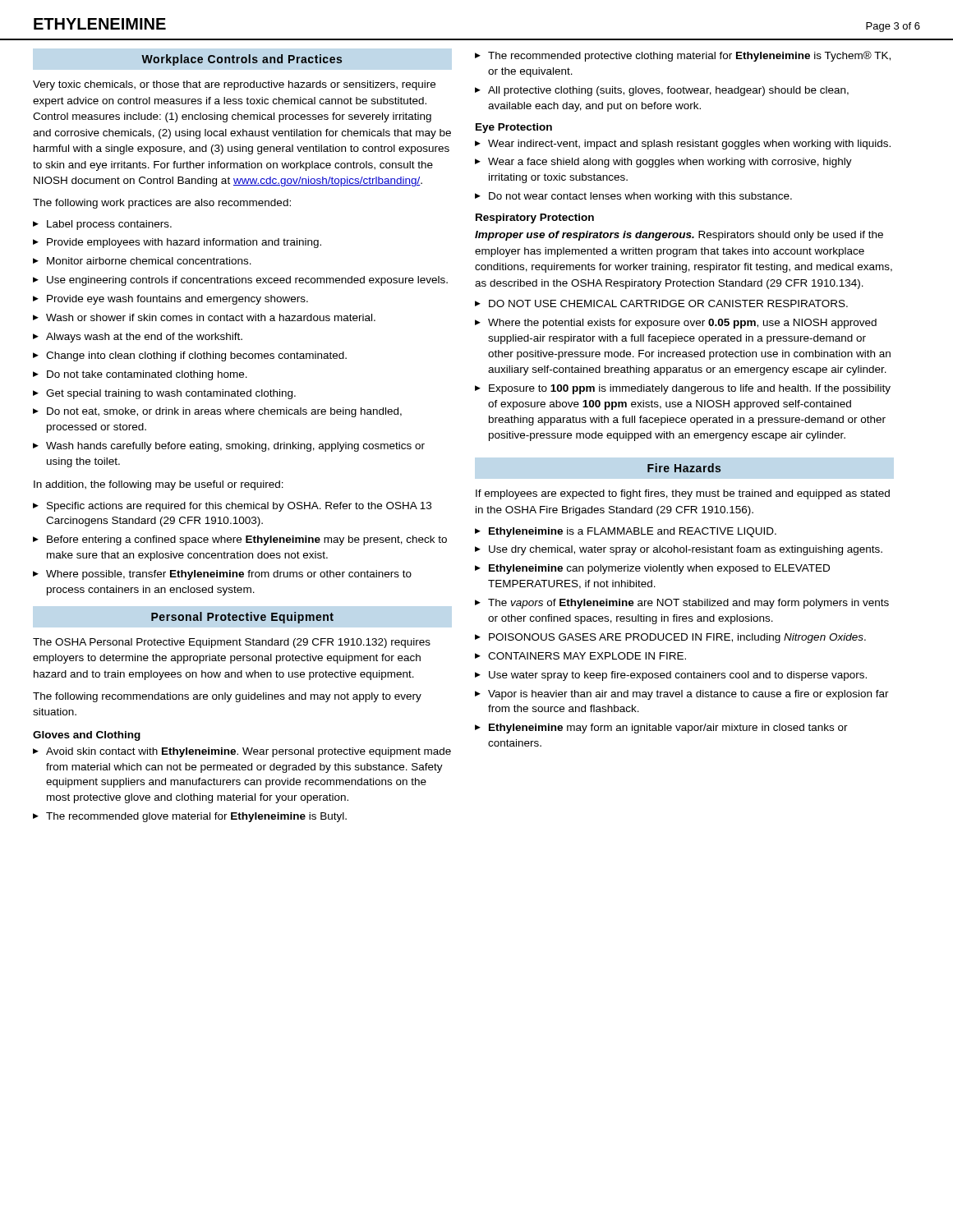Image resolution: width=953 pixels, height=1232 pixels.
Task: Locate the text "Get special training to wash contaminated clothing."
Action: coord(171,393)
